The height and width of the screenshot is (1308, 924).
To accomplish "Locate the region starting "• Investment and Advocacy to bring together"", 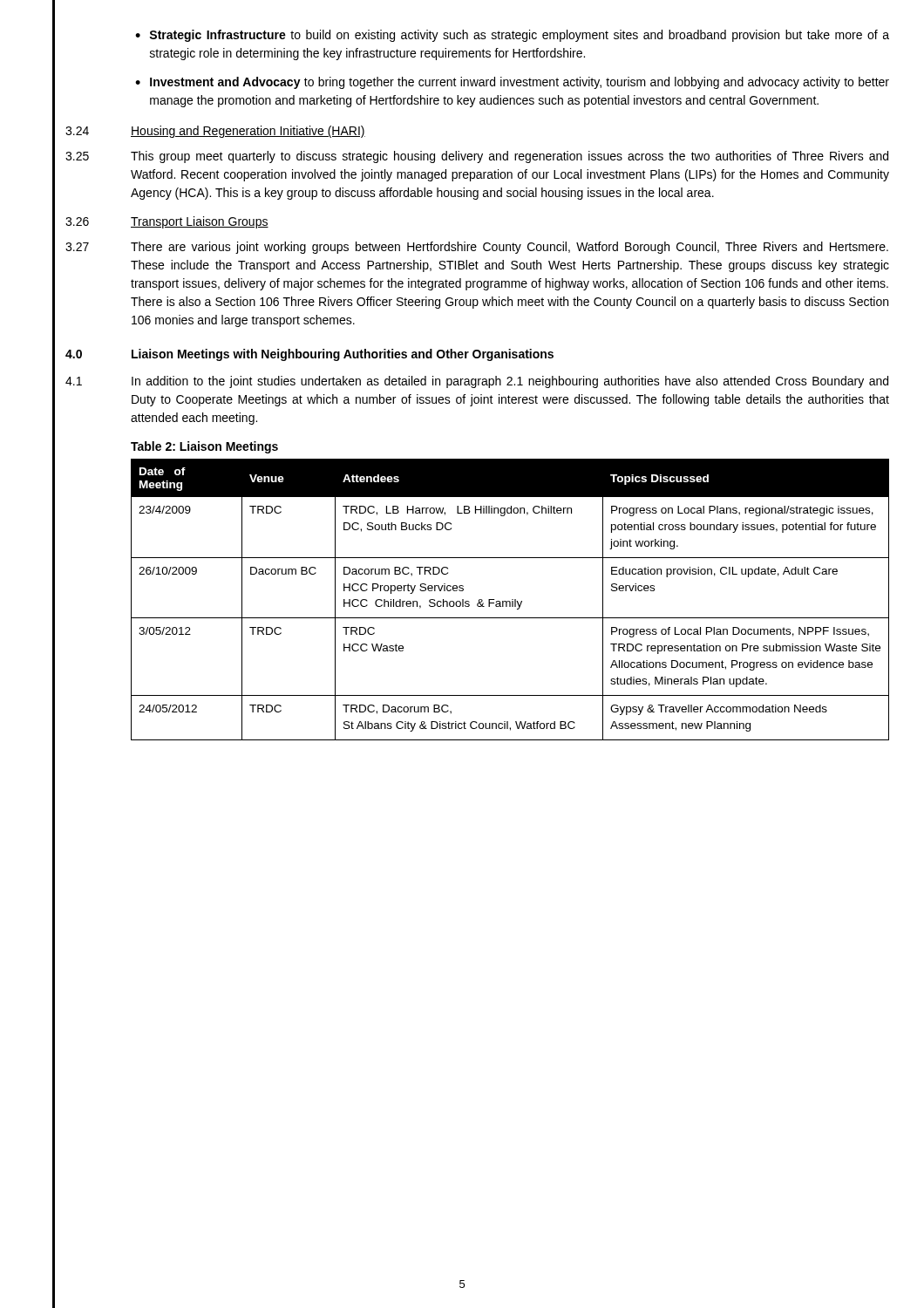I will tap(512, 92).
